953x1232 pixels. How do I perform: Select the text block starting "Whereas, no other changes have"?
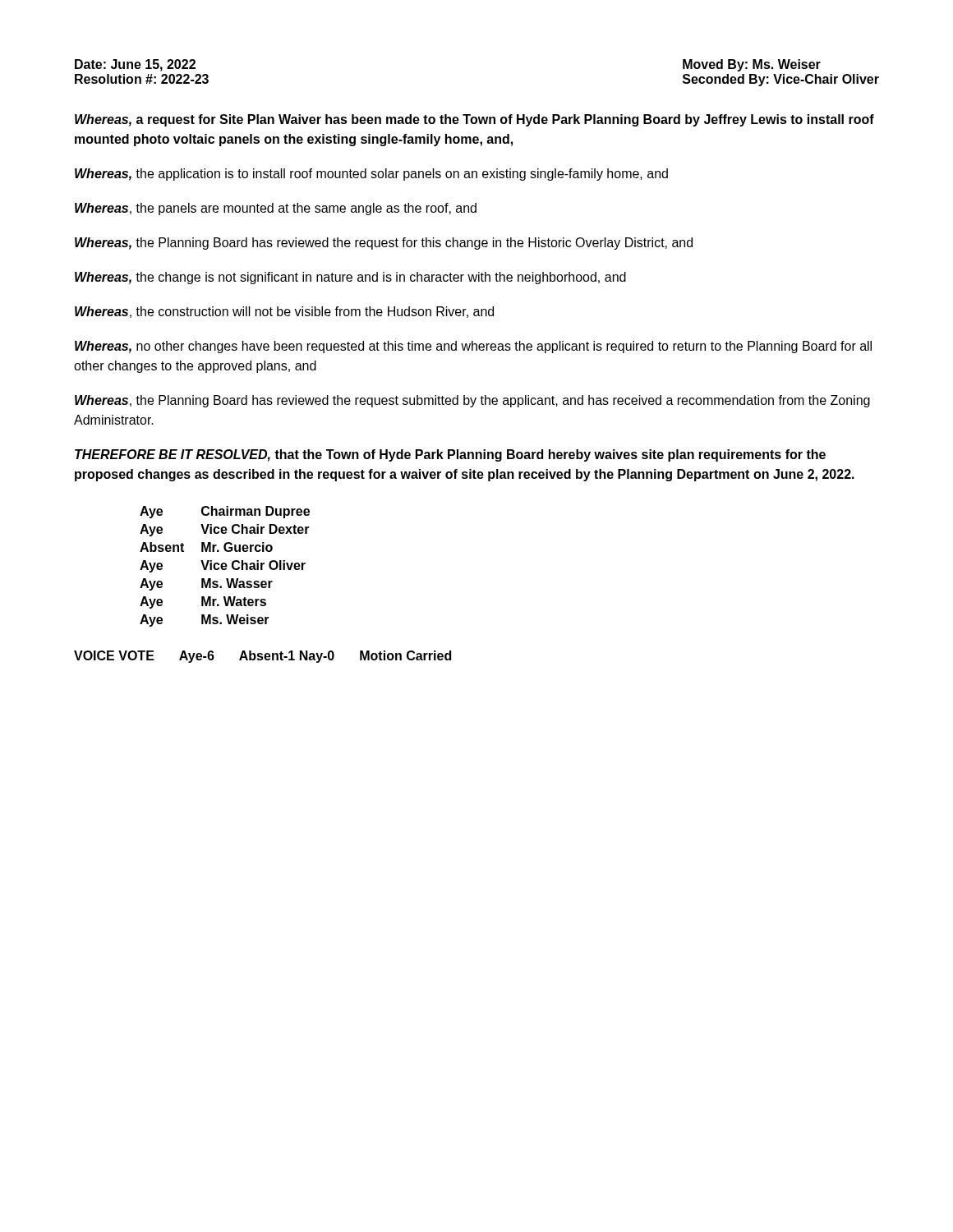[473, 356]
